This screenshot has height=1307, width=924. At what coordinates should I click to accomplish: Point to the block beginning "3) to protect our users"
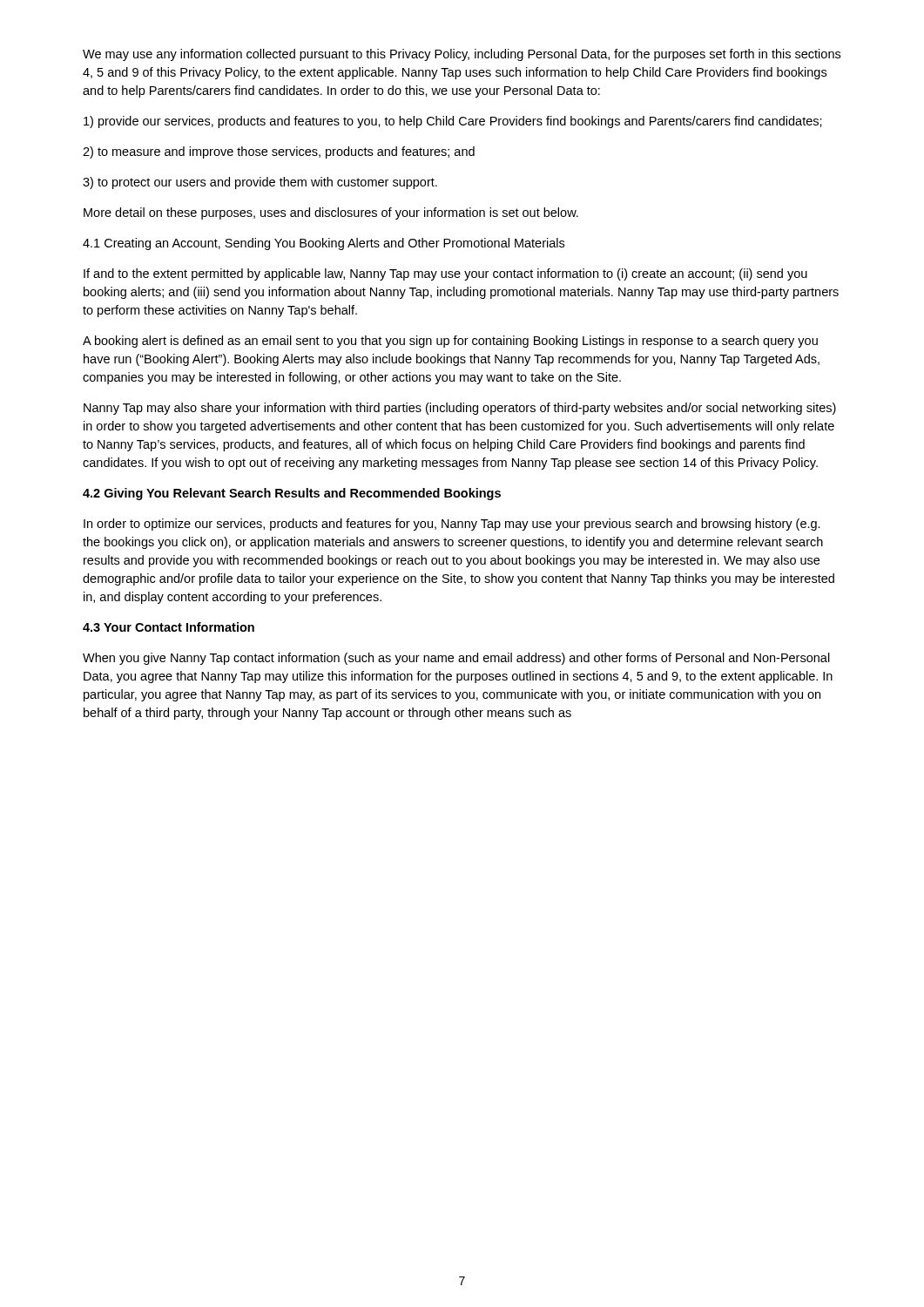260,182
